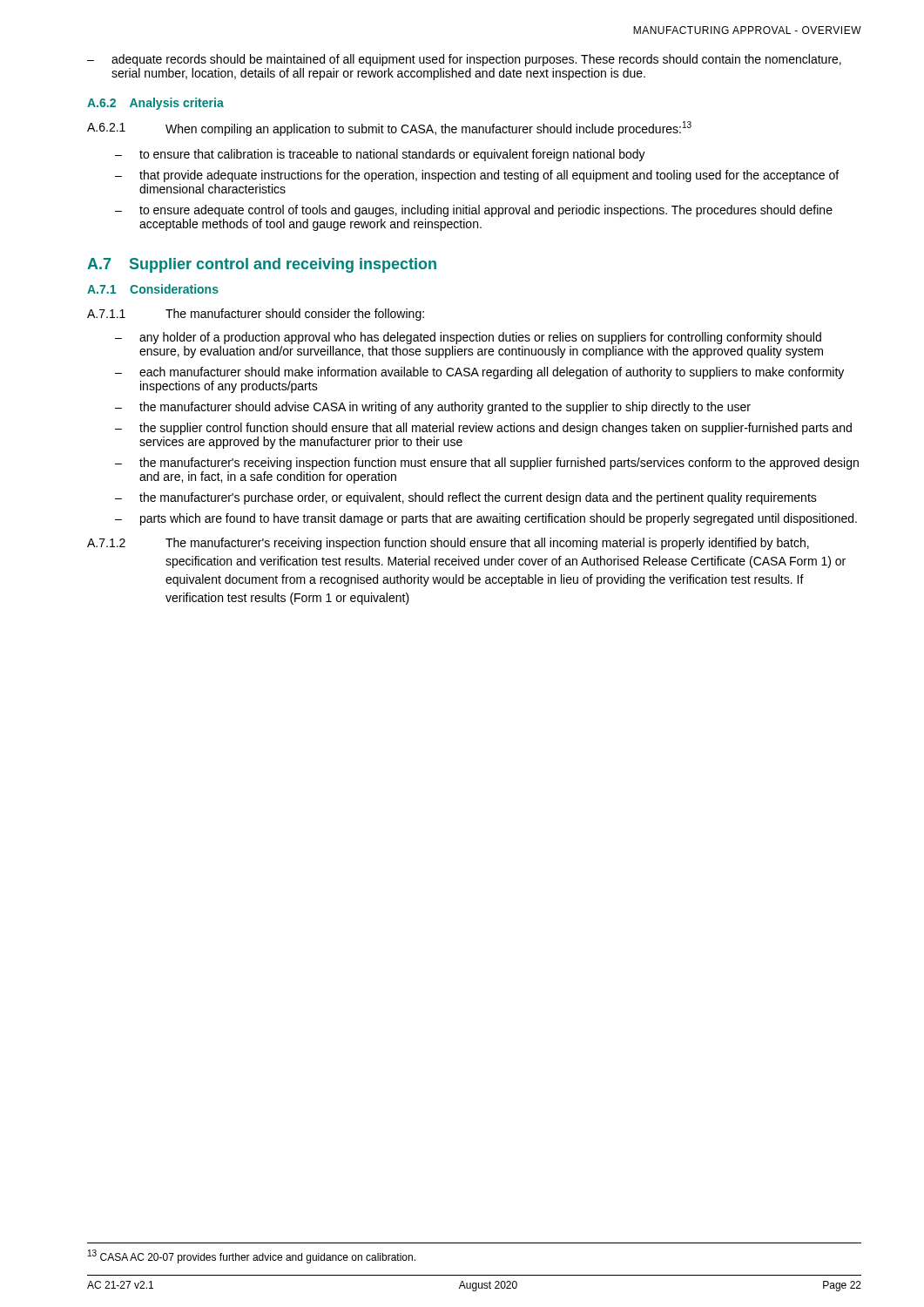
Task: Navigate to the text starting "– each manufacturer should make"
Action: click(488, 379)
